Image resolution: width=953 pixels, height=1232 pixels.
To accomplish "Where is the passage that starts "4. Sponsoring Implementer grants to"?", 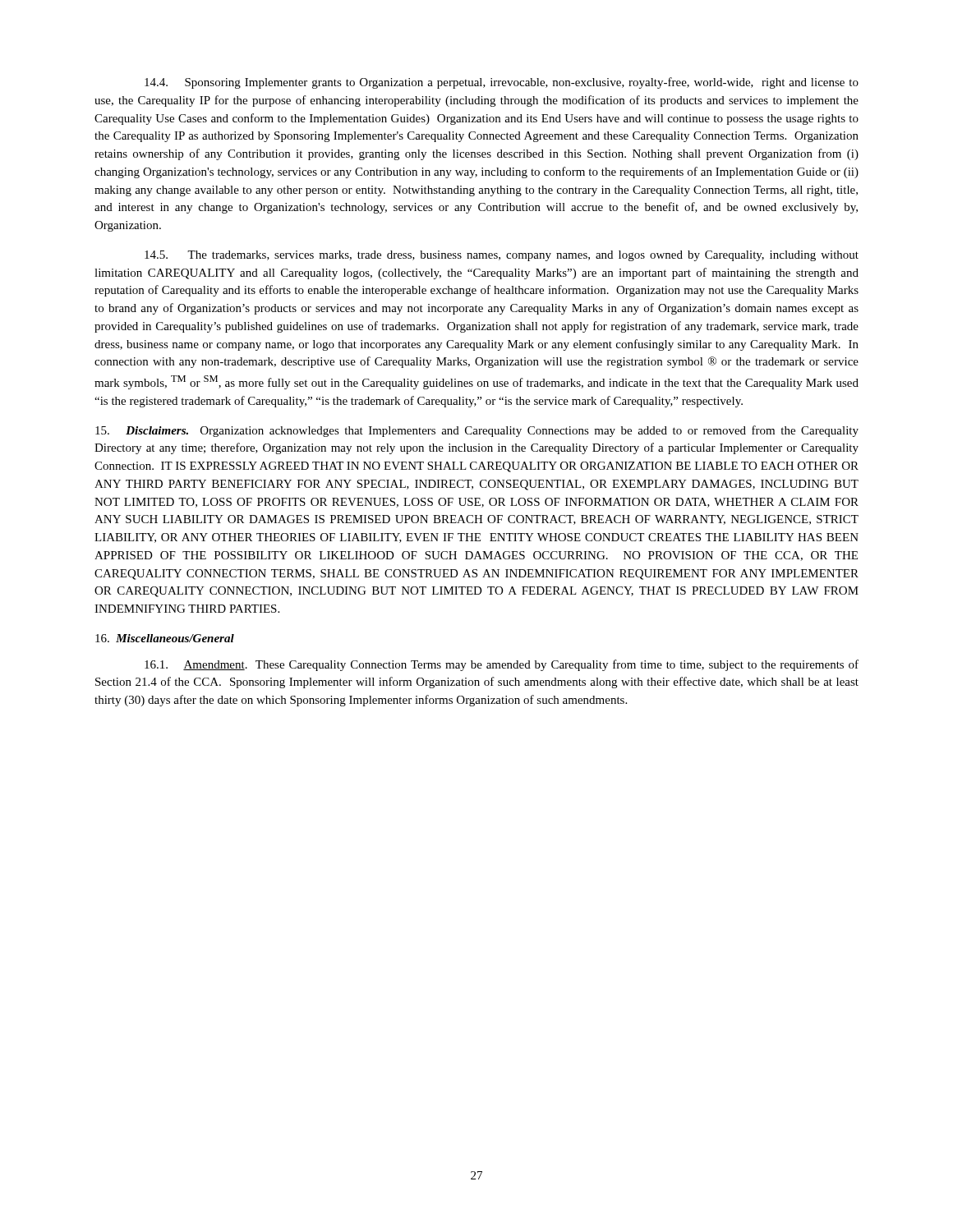I will (476, 154).
